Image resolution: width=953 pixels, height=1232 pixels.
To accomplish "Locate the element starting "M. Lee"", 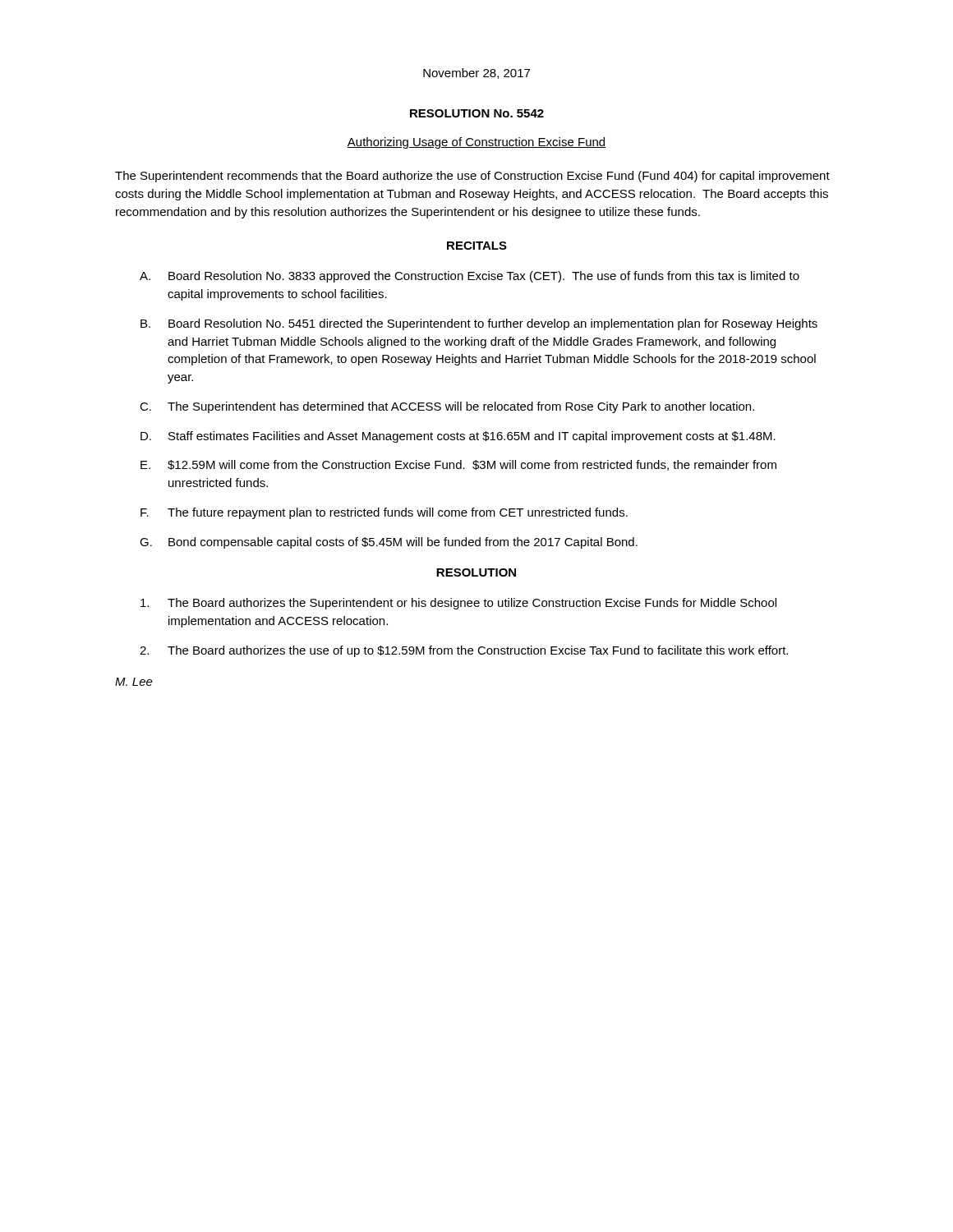I will (x=134, y=681).
